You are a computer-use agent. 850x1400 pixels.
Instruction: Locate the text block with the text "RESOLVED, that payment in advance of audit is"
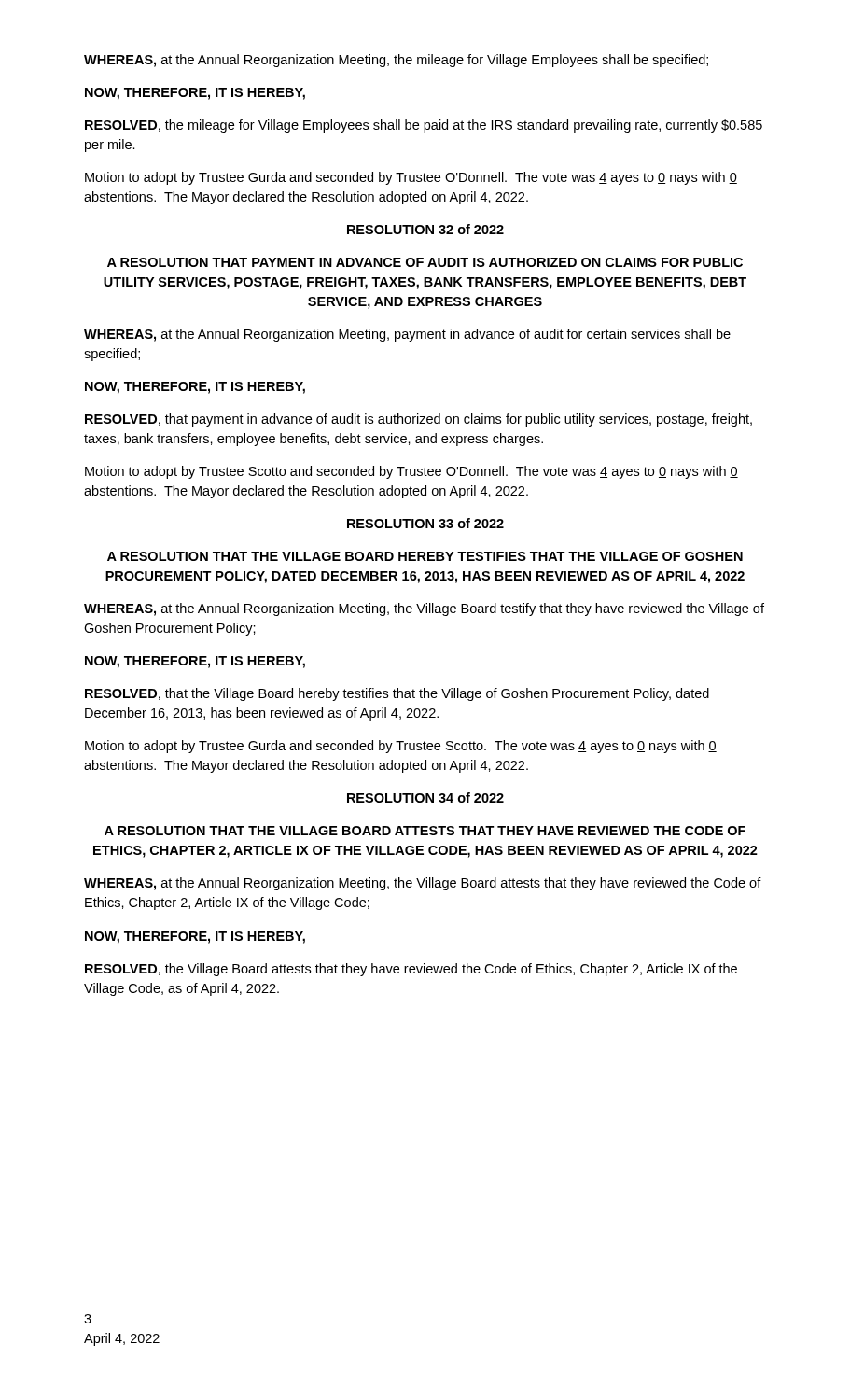(x=425, y=430)
